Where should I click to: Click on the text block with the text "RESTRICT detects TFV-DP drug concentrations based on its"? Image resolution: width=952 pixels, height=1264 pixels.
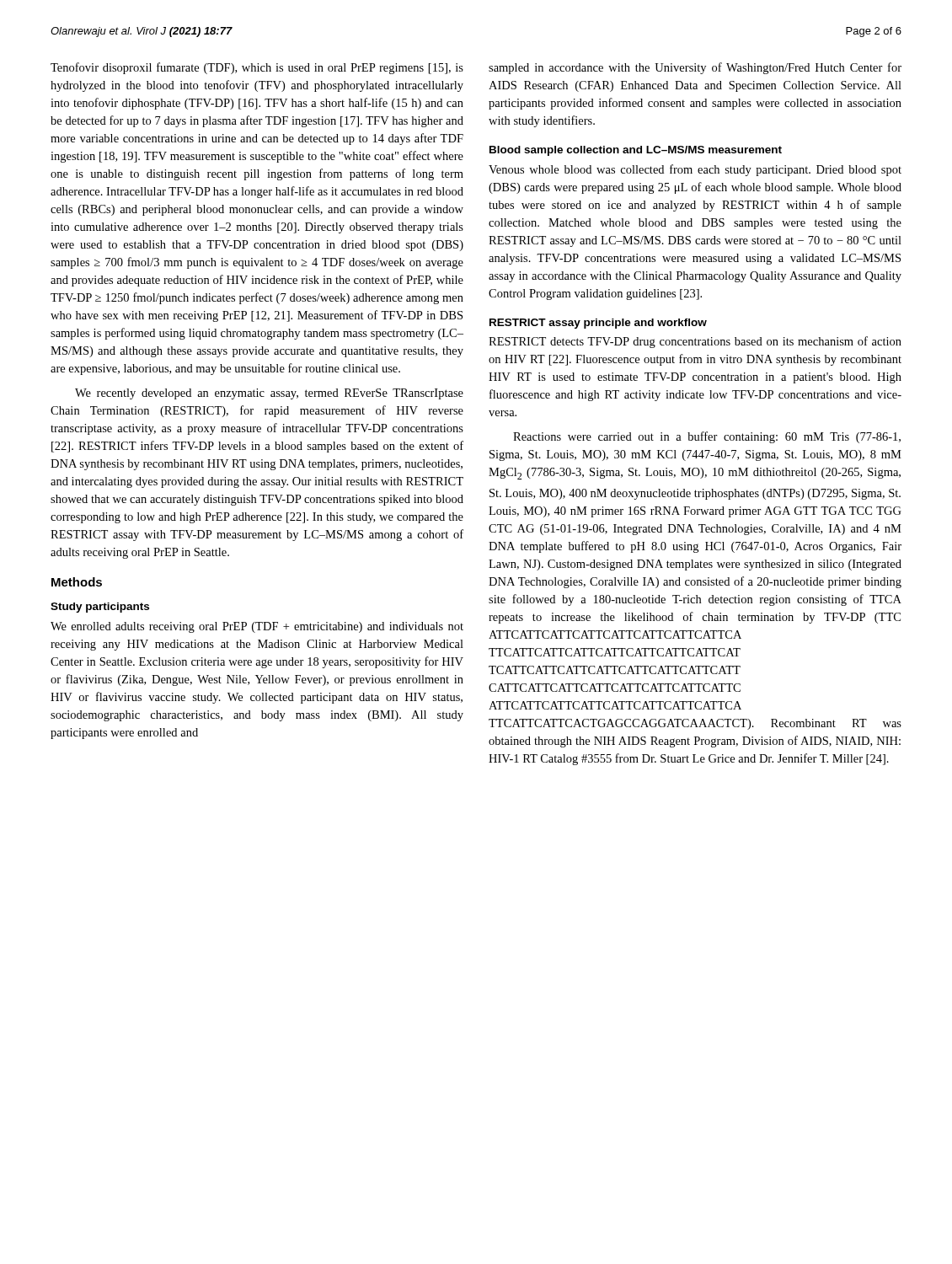[695, 377]
